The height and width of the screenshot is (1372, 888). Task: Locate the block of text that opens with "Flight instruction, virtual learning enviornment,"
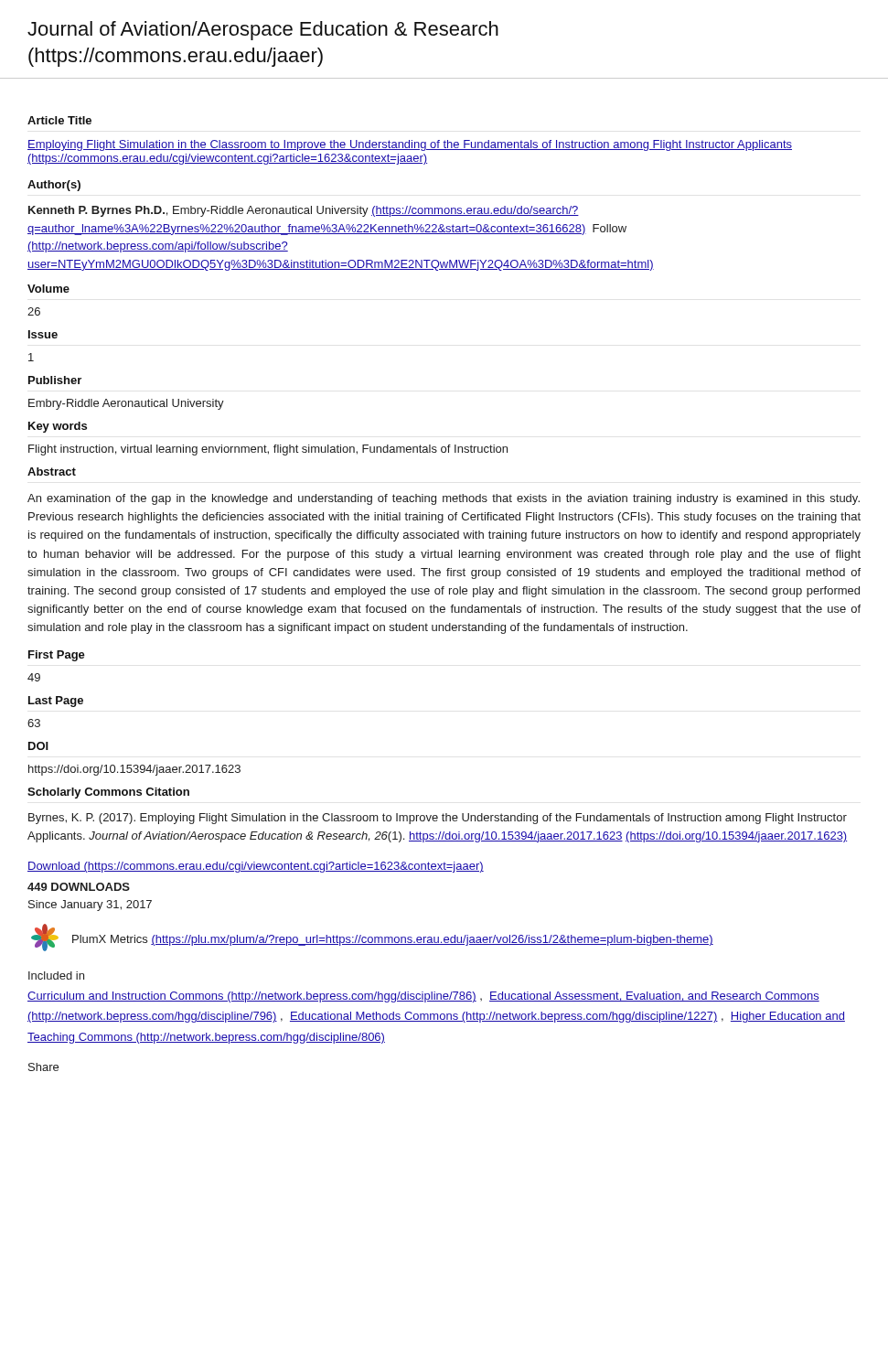[268, 449]
